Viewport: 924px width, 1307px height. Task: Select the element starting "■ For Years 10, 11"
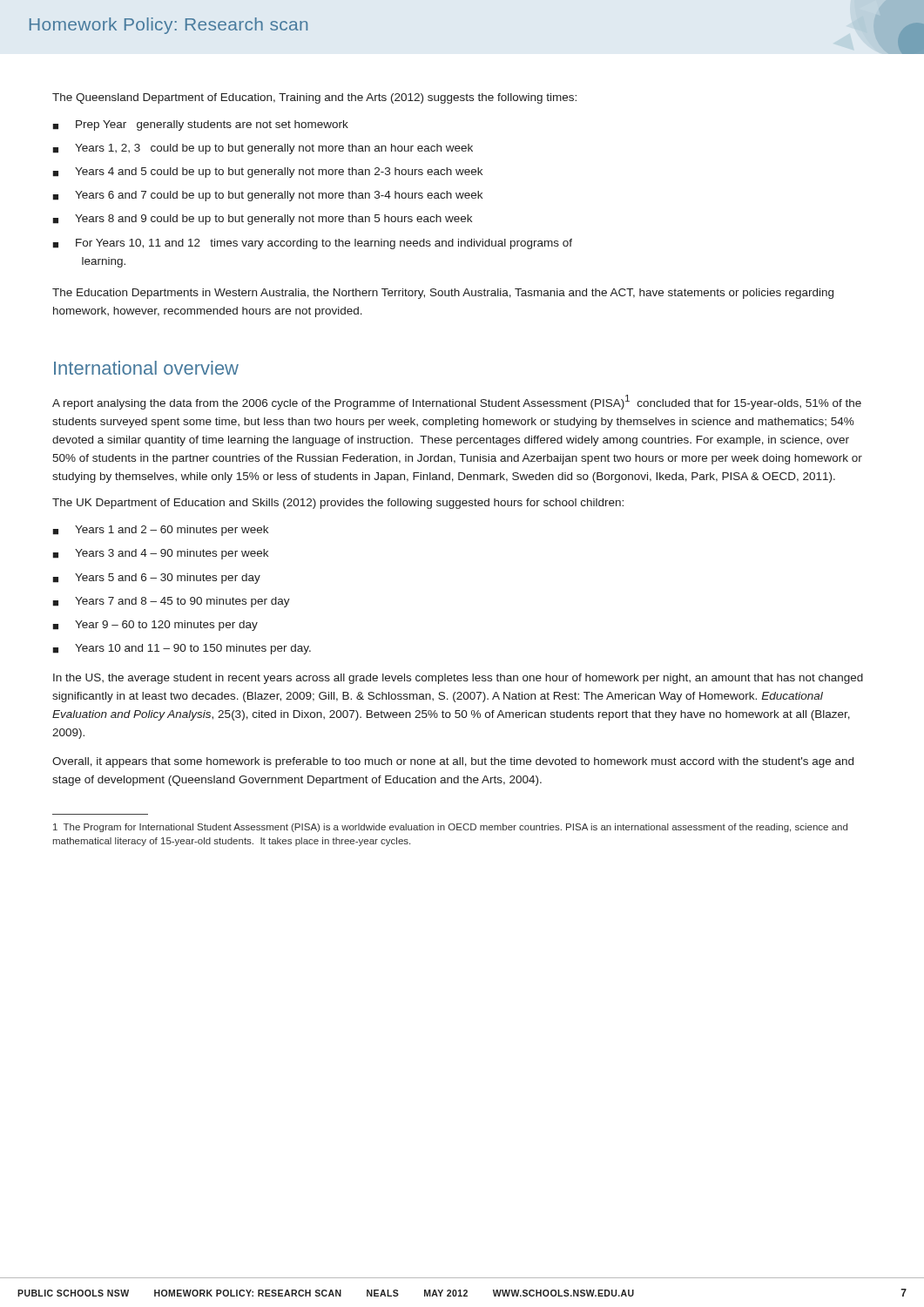[462, 252]
